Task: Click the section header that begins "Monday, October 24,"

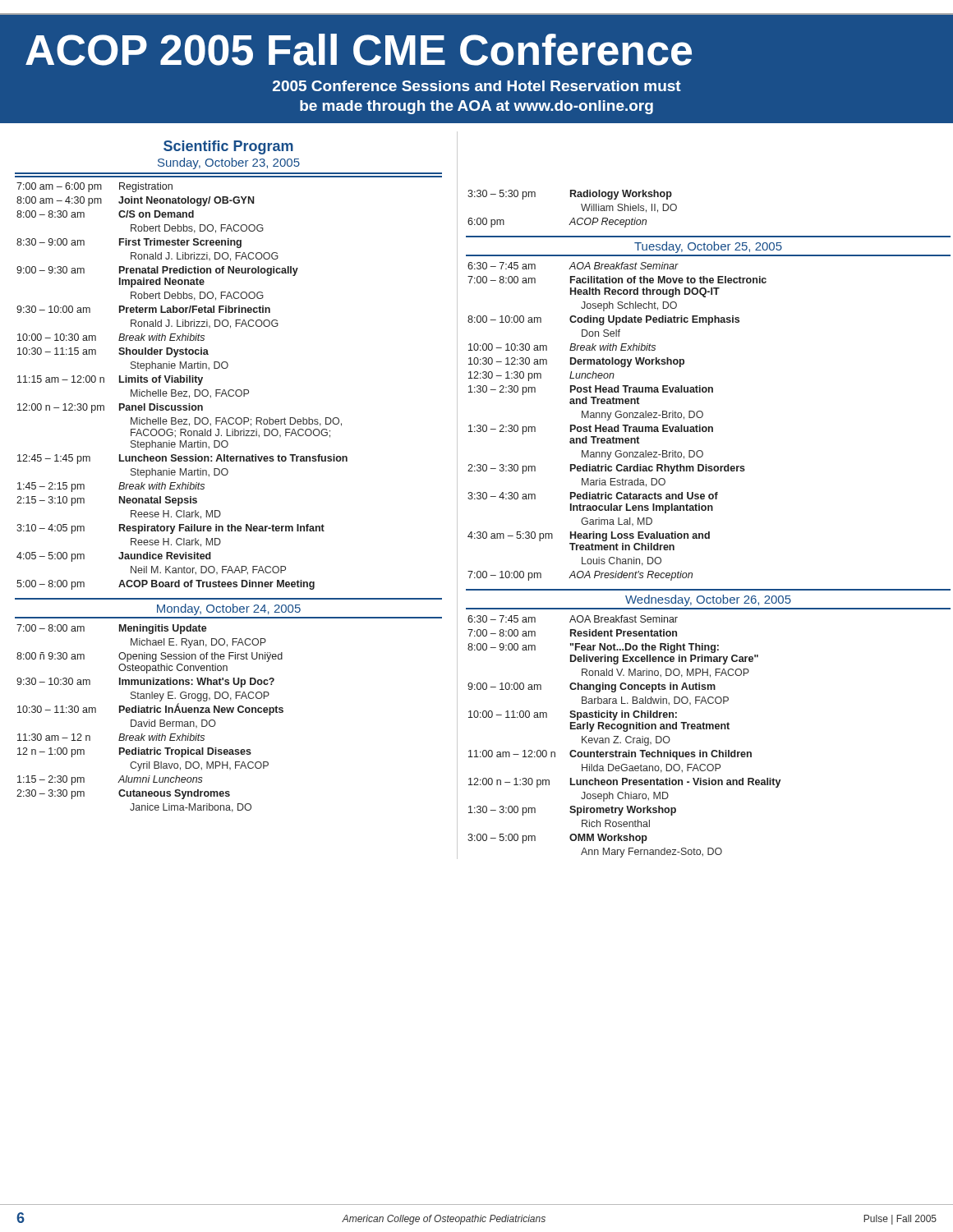Action: 228,608
